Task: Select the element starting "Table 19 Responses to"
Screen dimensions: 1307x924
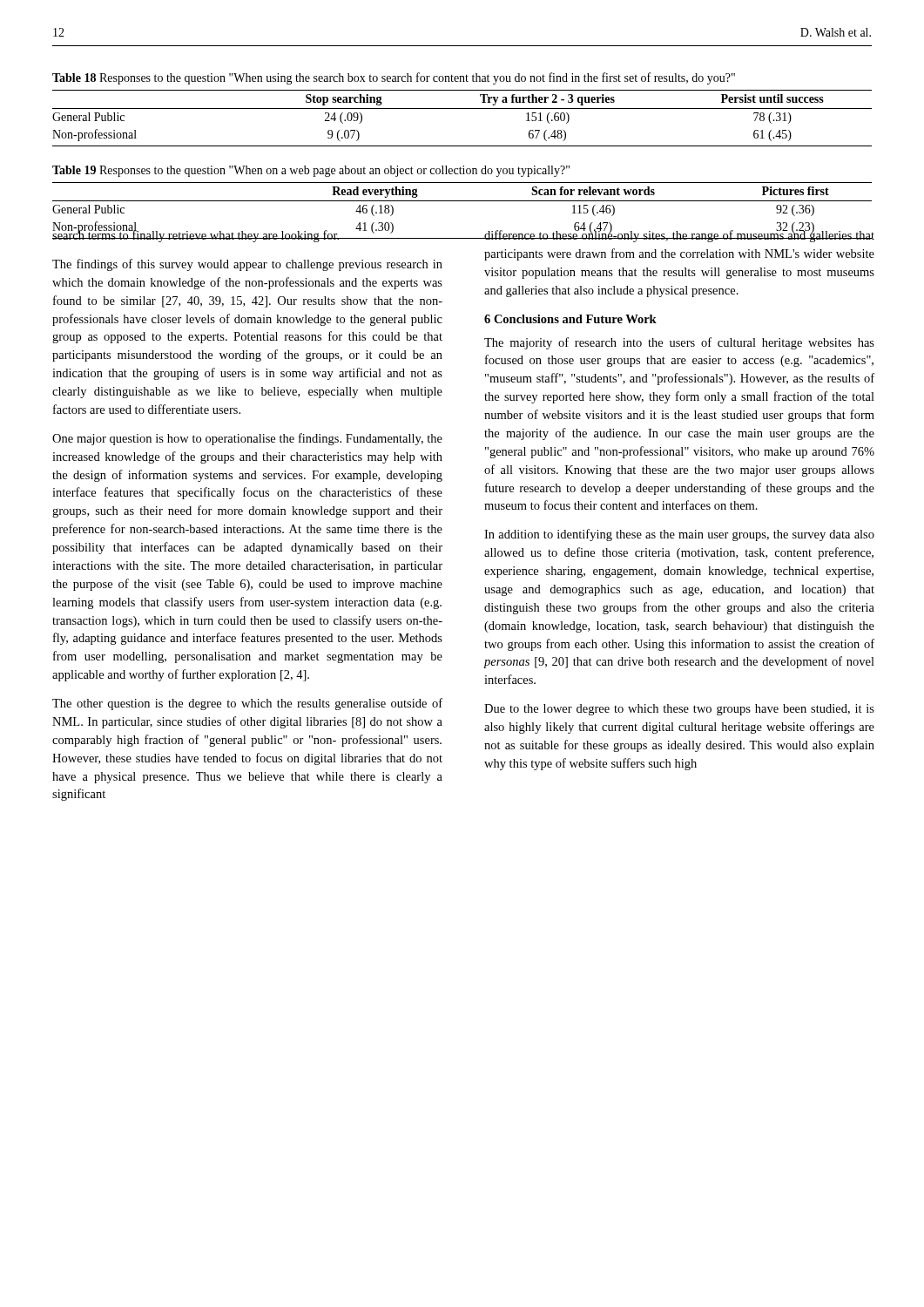Action: (311, 170)
